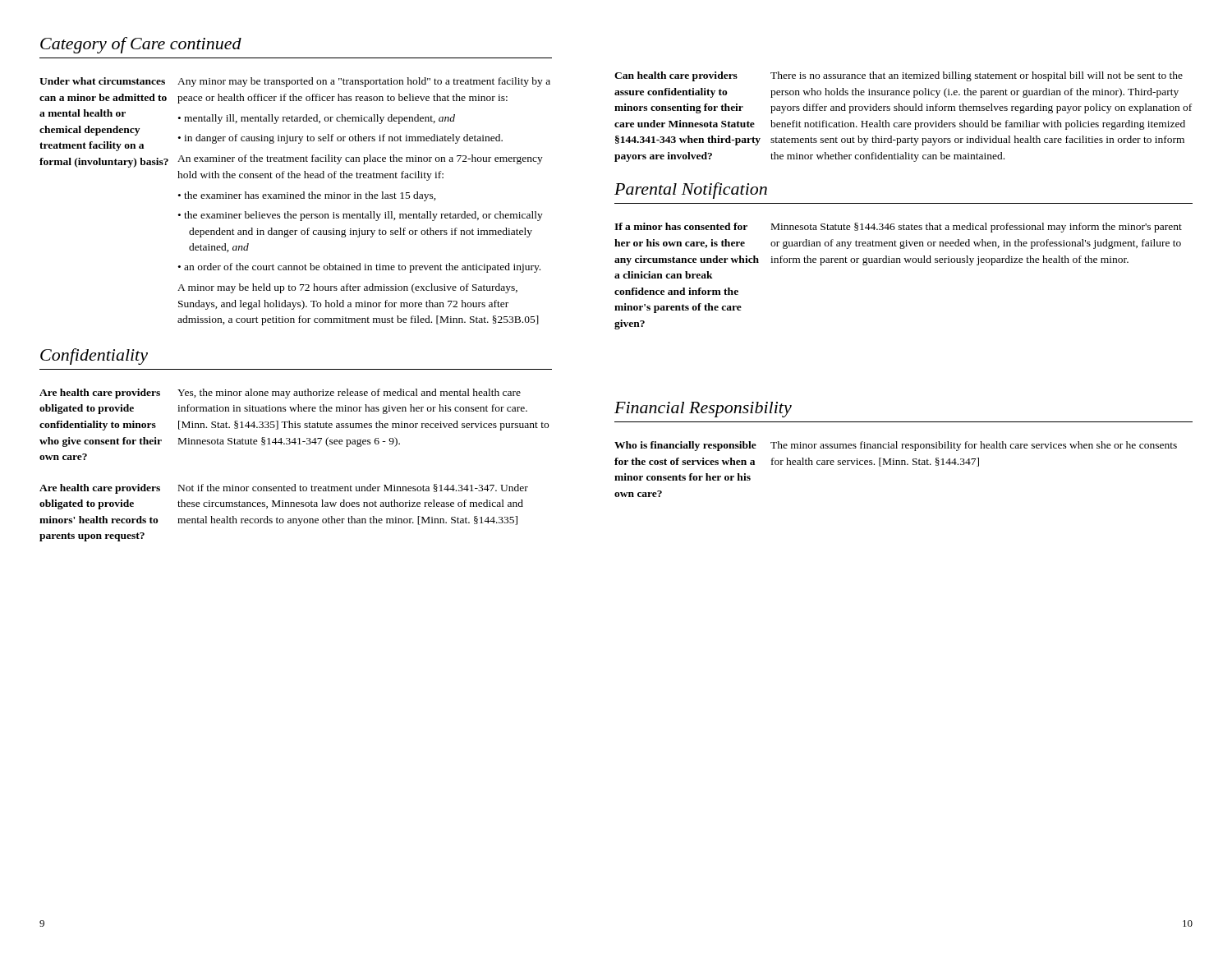Navigate to the passage starting "Parental Notification"

(x=691, y=189)
